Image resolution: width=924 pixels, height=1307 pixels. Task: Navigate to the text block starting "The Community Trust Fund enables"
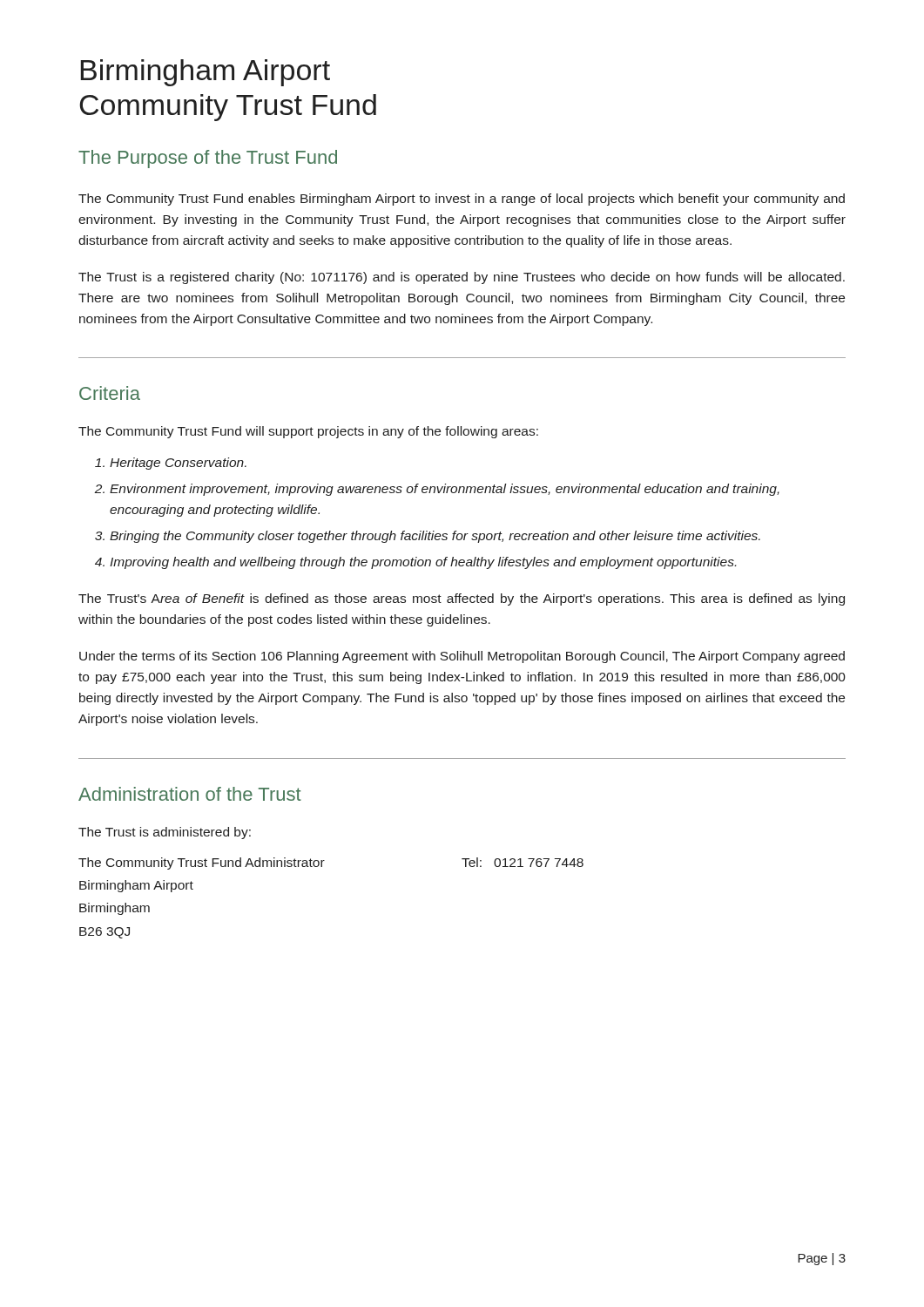462,219
